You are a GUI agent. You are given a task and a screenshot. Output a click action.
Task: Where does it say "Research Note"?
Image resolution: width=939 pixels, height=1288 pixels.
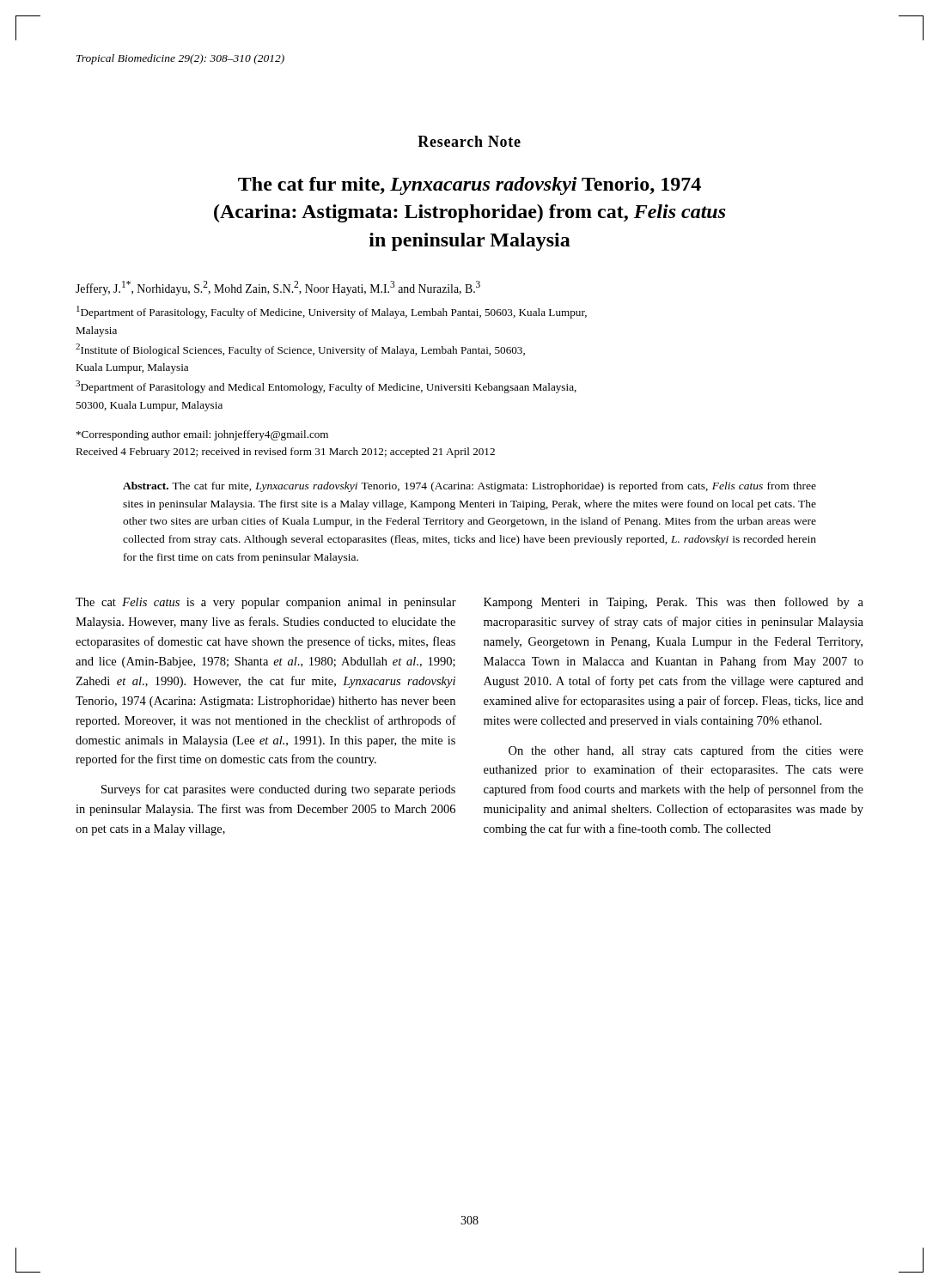470,142
